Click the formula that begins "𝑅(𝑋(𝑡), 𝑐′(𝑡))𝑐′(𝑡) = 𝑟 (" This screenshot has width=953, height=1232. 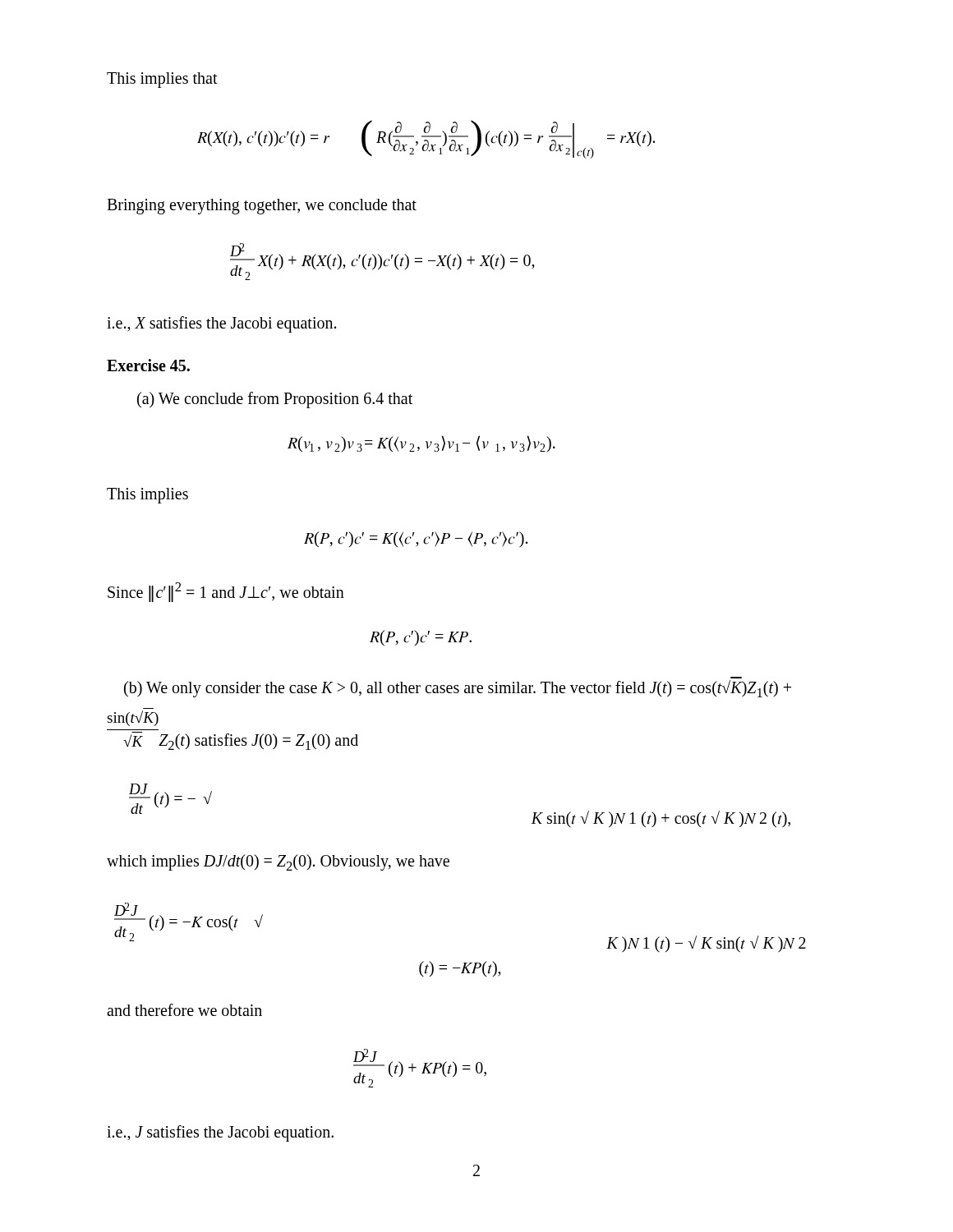point(460,138)
